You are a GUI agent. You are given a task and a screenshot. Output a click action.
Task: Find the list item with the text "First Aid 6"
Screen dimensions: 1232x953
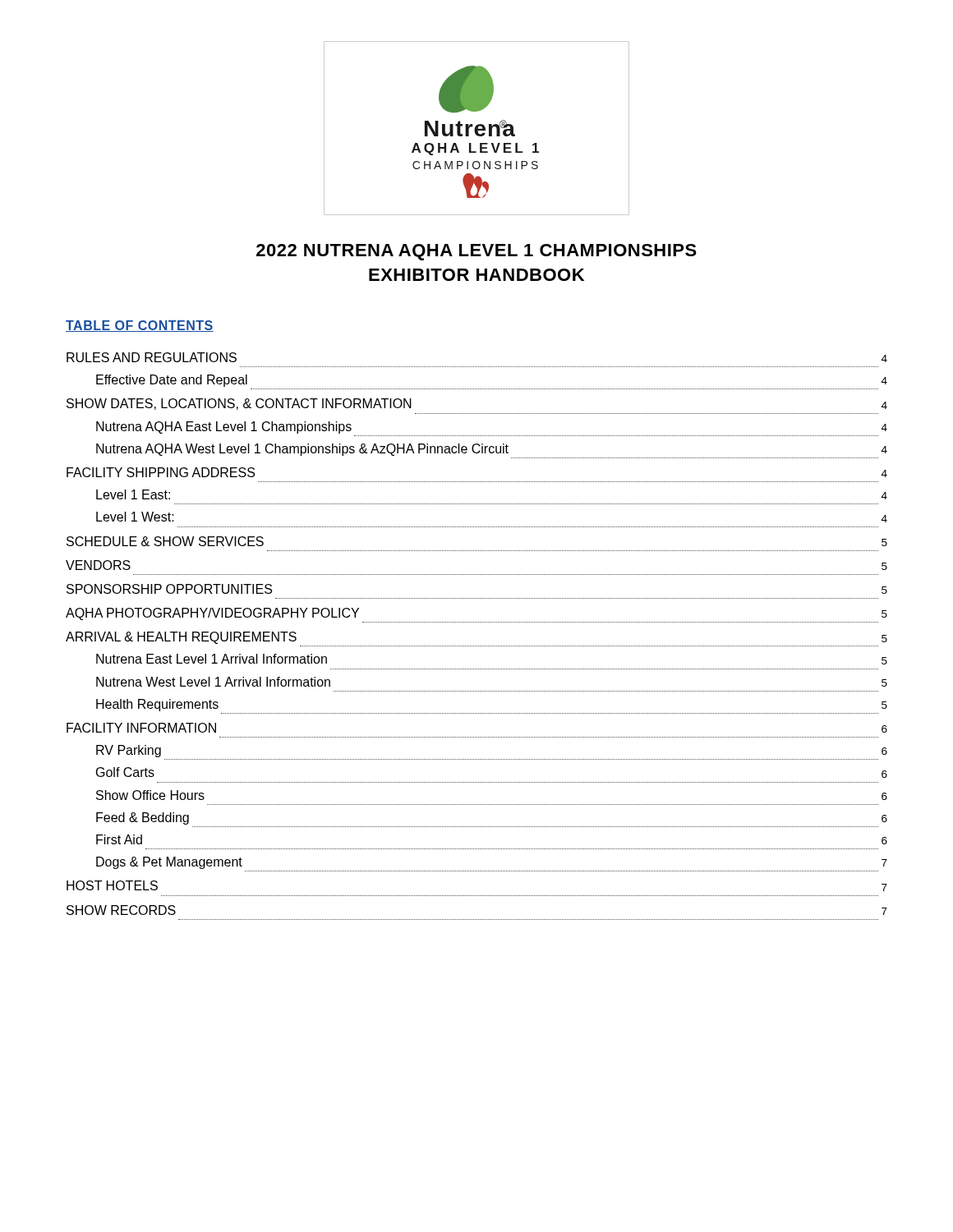click(491, 840)
